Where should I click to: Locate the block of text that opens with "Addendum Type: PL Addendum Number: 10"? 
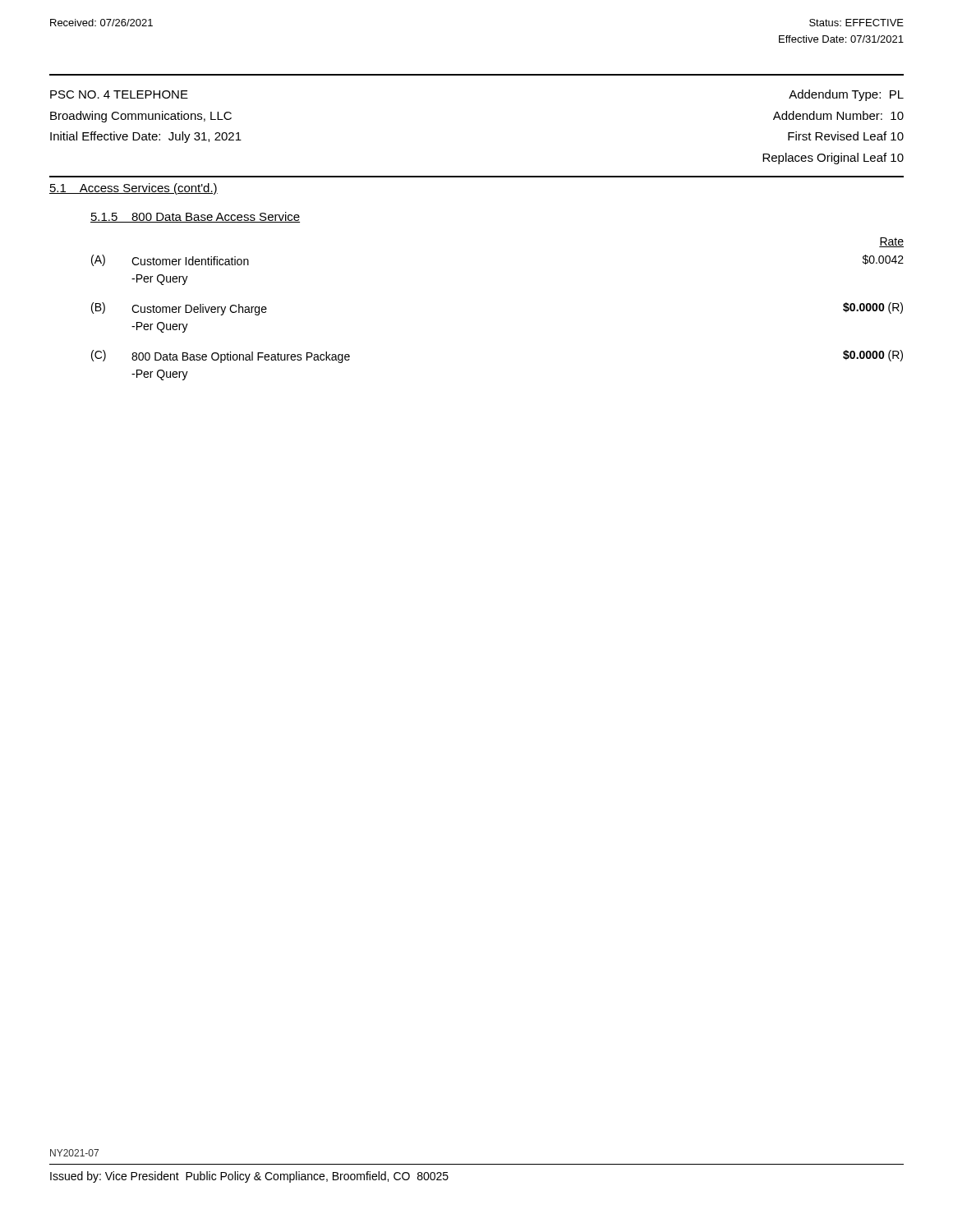pyautogui.click(x=833, y=125)
